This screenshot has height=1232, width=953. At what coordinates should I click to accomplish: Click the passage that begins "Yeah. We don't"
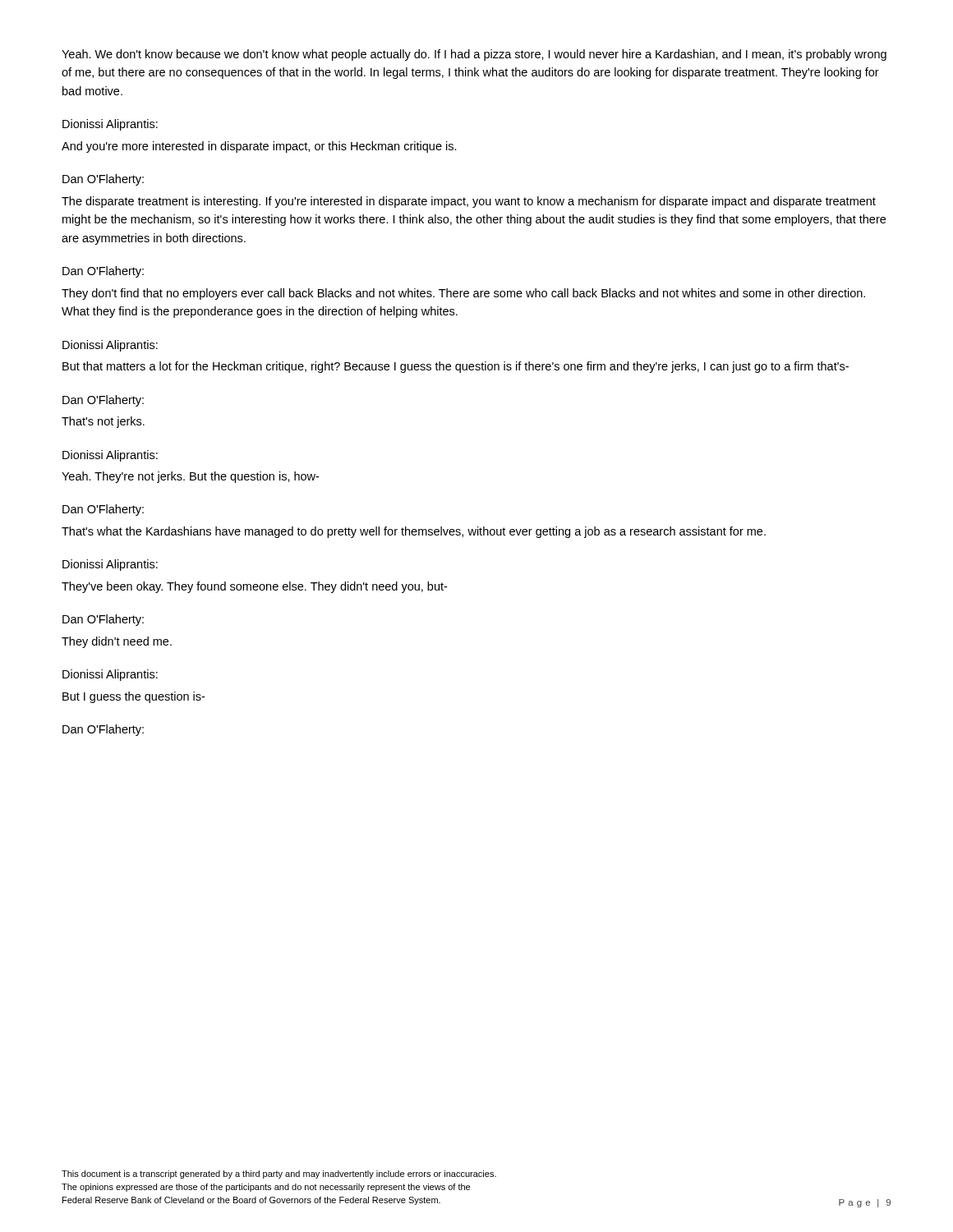[x=474, y=73]
